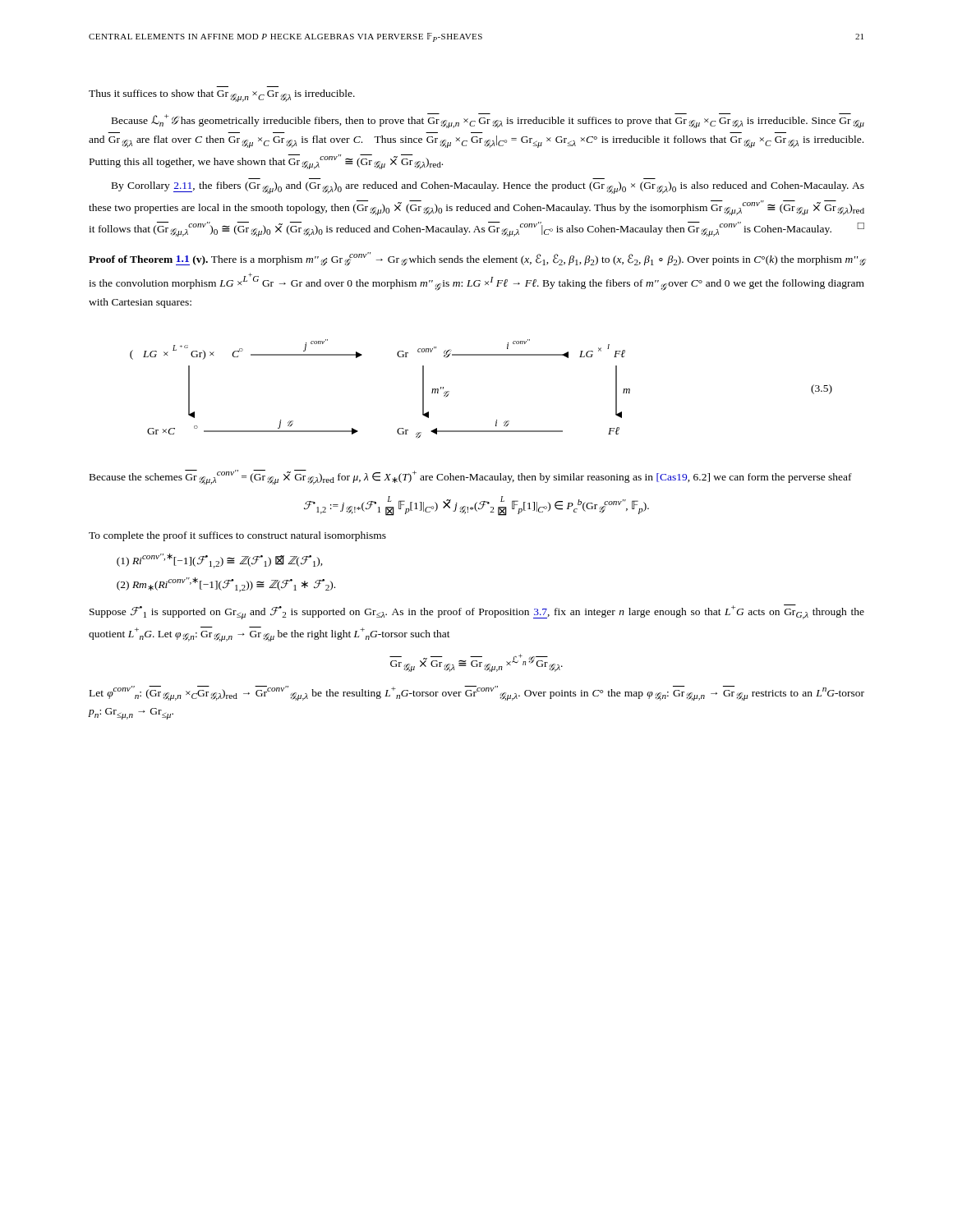Where is the passage that starts "Suppose ℱ•1 is supported on Gr≤μ and ℱ•2"?
The width and height of the screenshot is (953, 1232).
[x=476, y=622]
